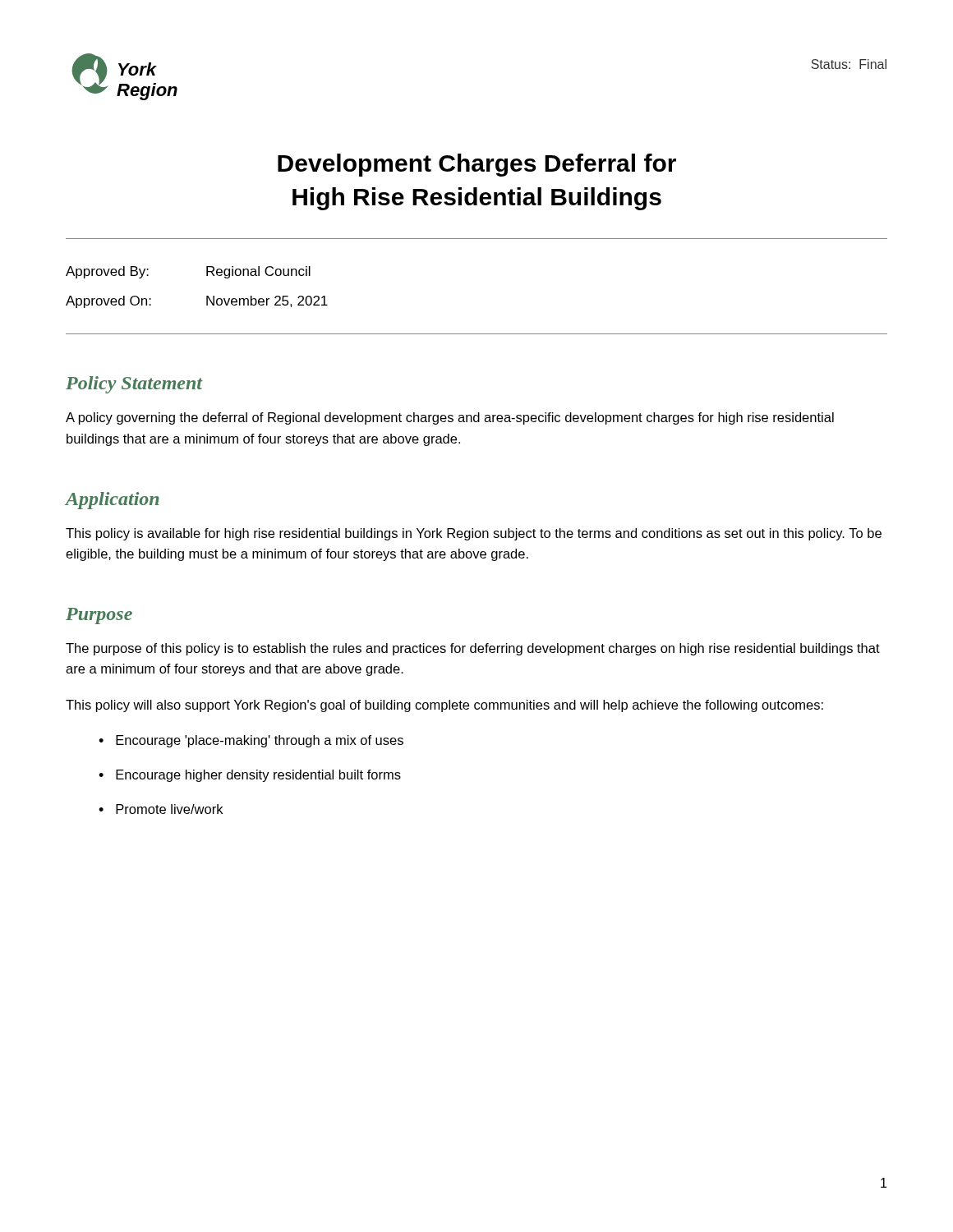Locate the passage starting "• Promote live/work"

[161, 811]
